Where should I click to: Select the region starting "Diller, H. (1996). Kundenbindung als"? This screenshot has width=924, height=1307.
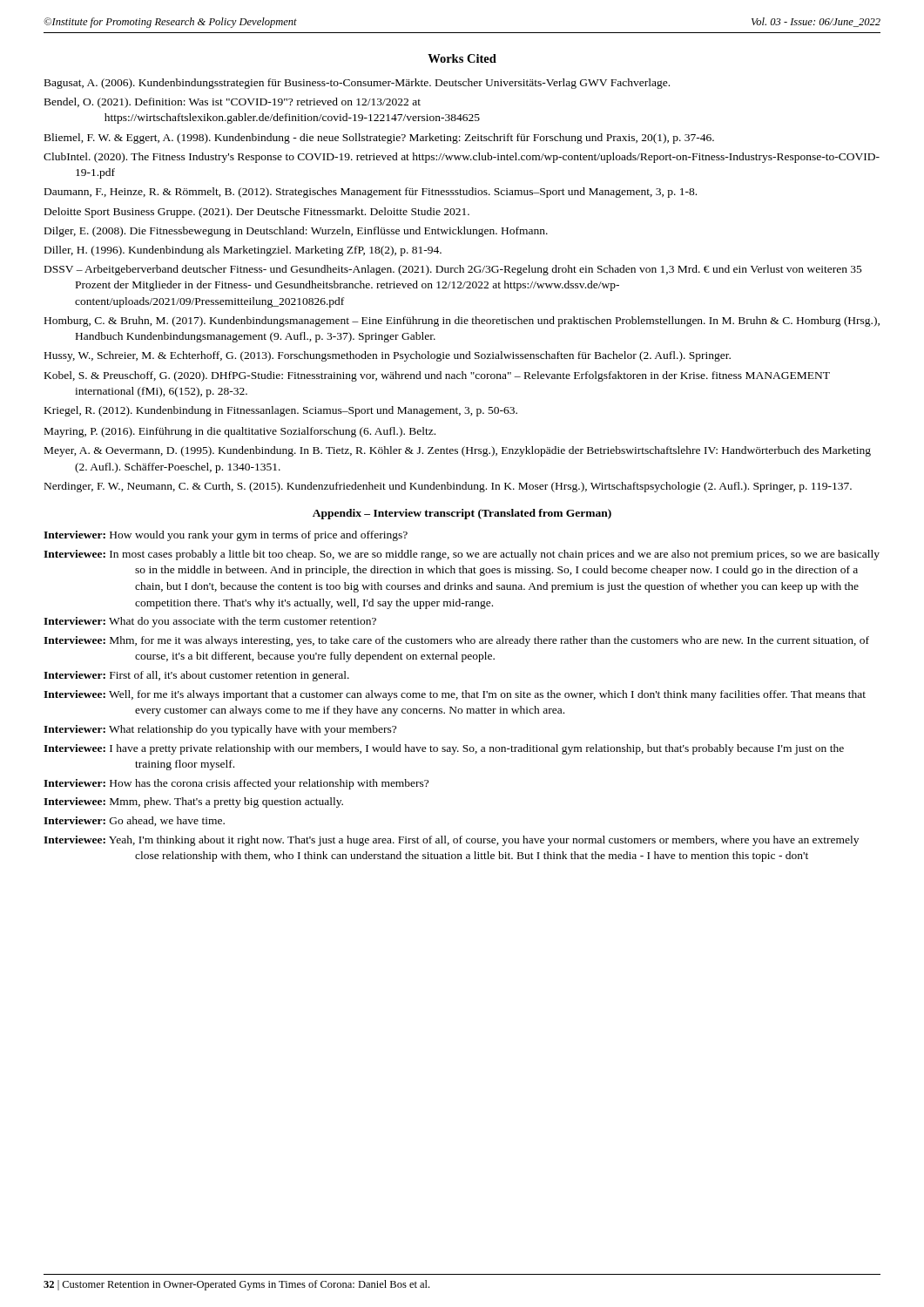click(243, 250)
